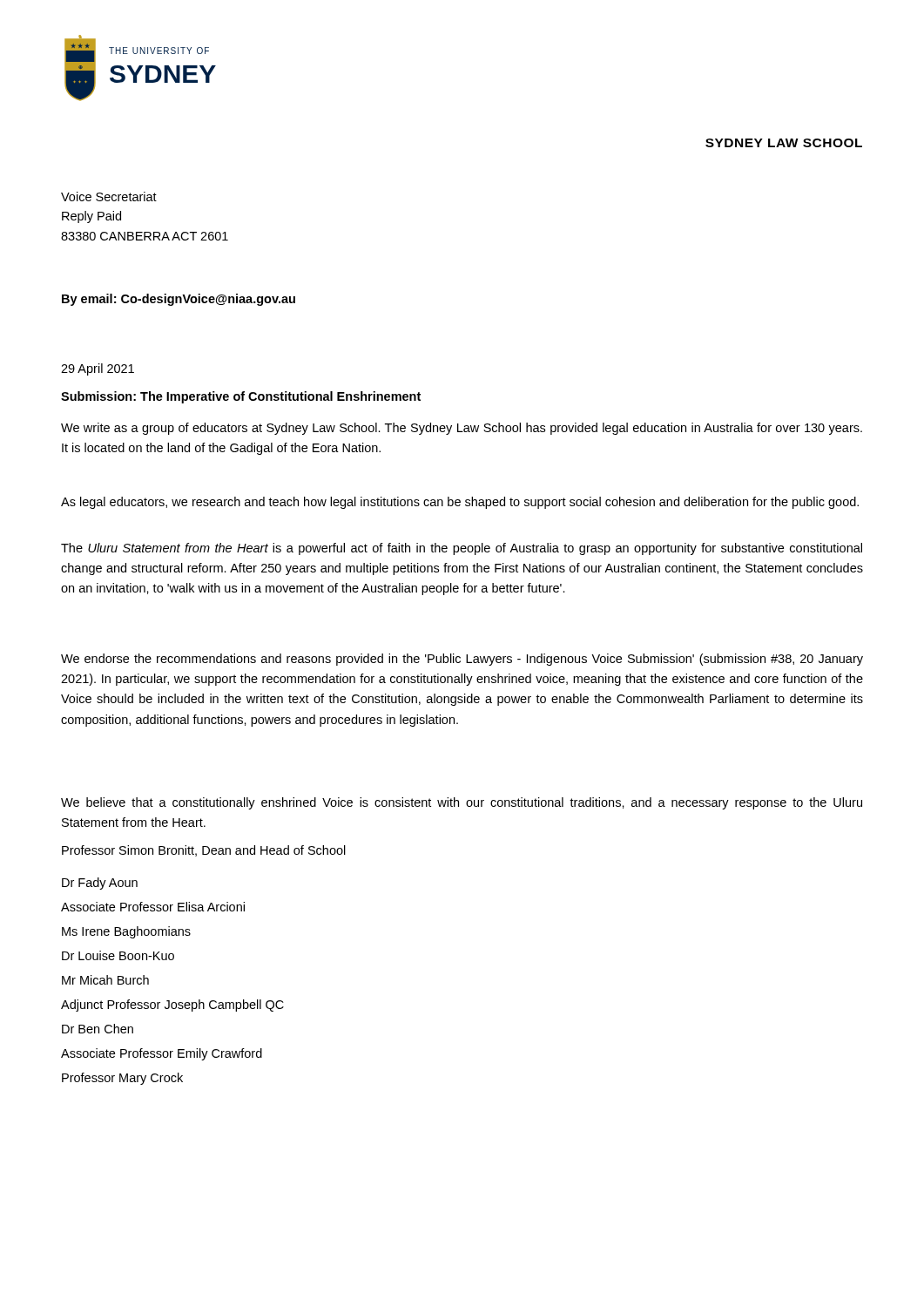Click on the text block starting "Professor Mary Crock"
This screenshot has height=1307, width=924.
pyautogui.click(x=122, y=1078)
